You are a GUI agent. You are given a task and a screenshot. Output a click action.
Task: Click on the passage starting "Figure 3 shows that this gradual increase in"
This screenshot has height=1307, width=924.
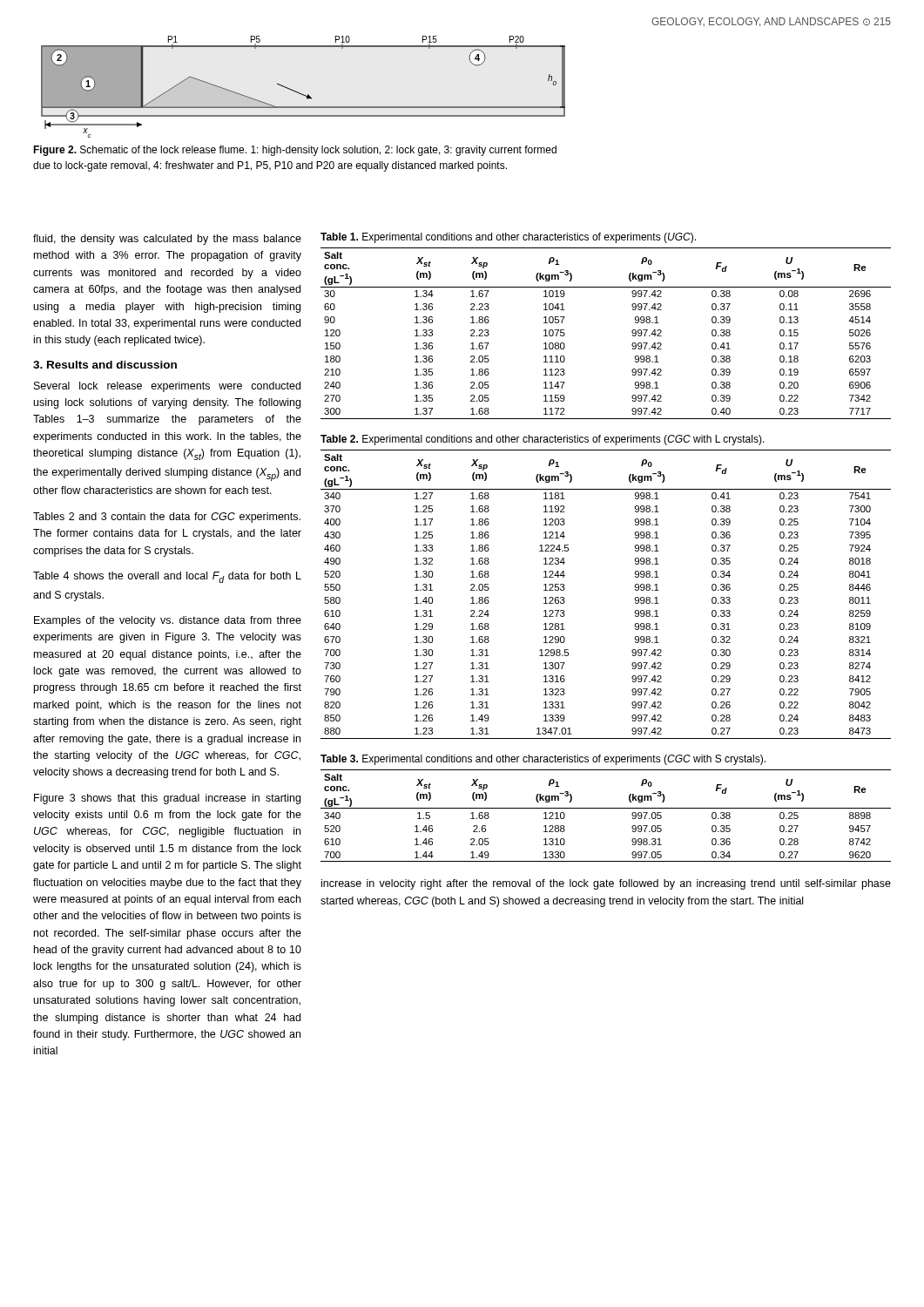pyautogui.click(x=167, y=925)
